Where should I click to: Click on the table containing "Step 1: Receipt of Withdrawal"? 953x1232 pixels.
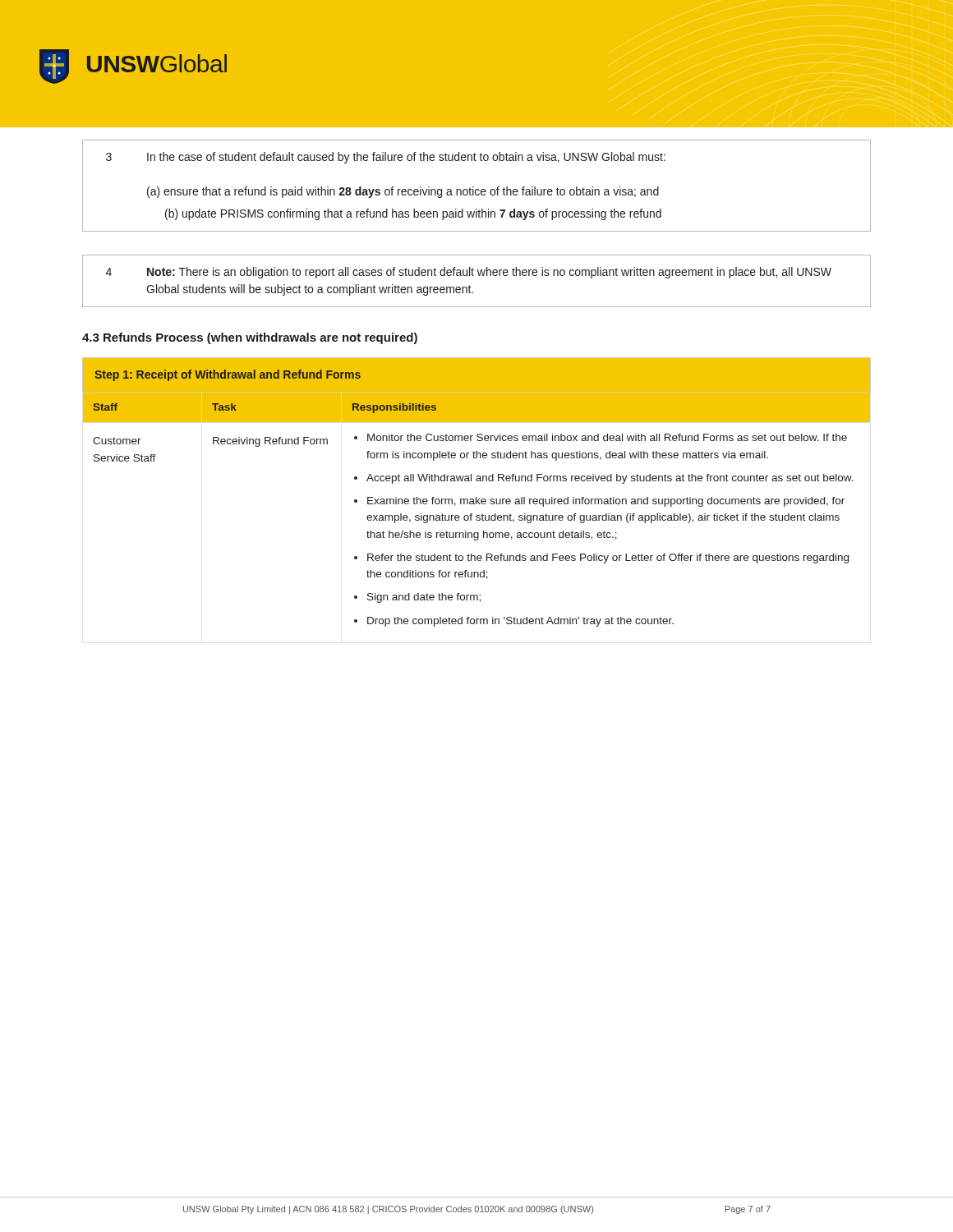point(476,500)
